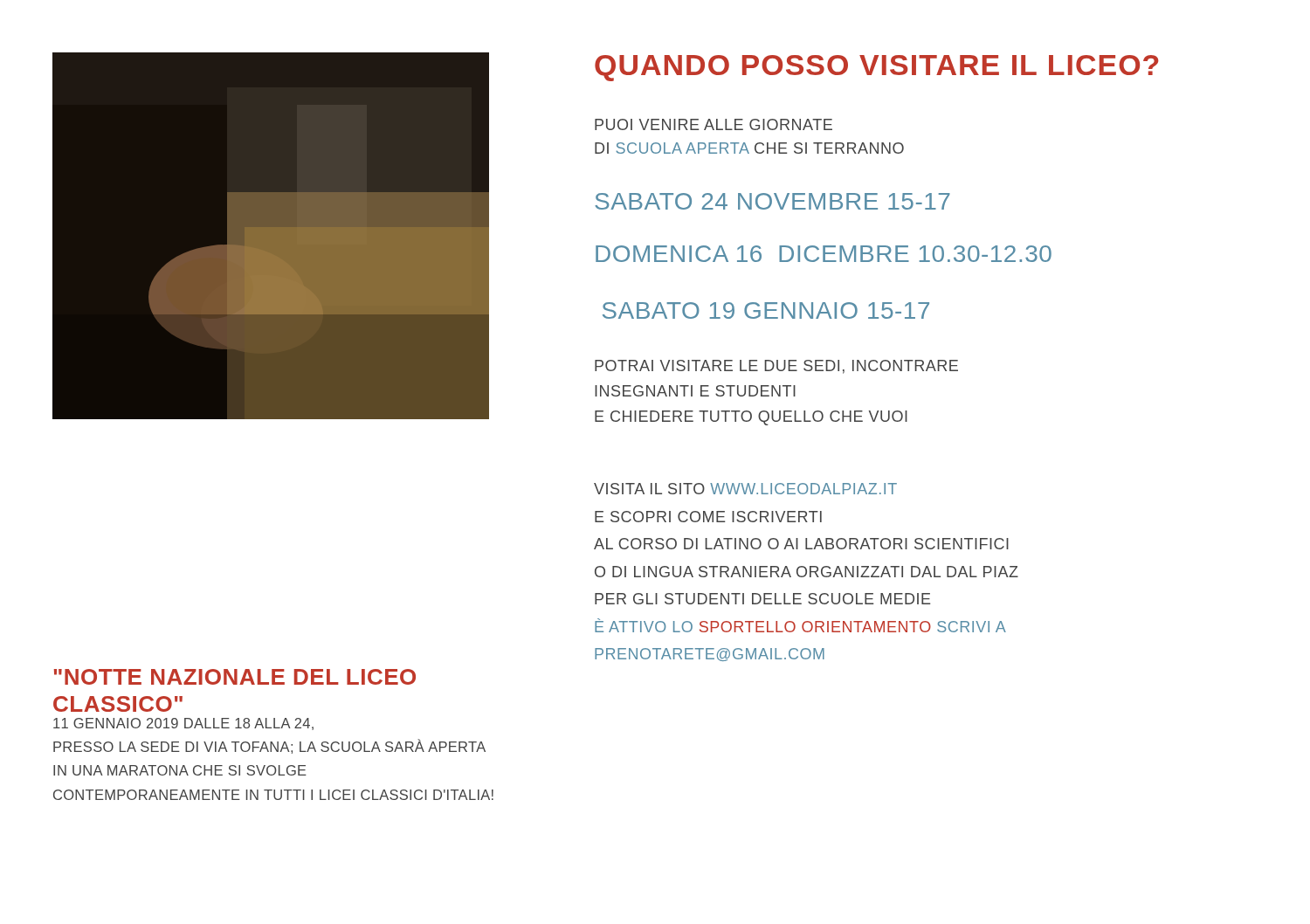
Task: Point to the text block starting "QUANDO POSSO VISITARE IL"
Action: click(x=877, y=65)
